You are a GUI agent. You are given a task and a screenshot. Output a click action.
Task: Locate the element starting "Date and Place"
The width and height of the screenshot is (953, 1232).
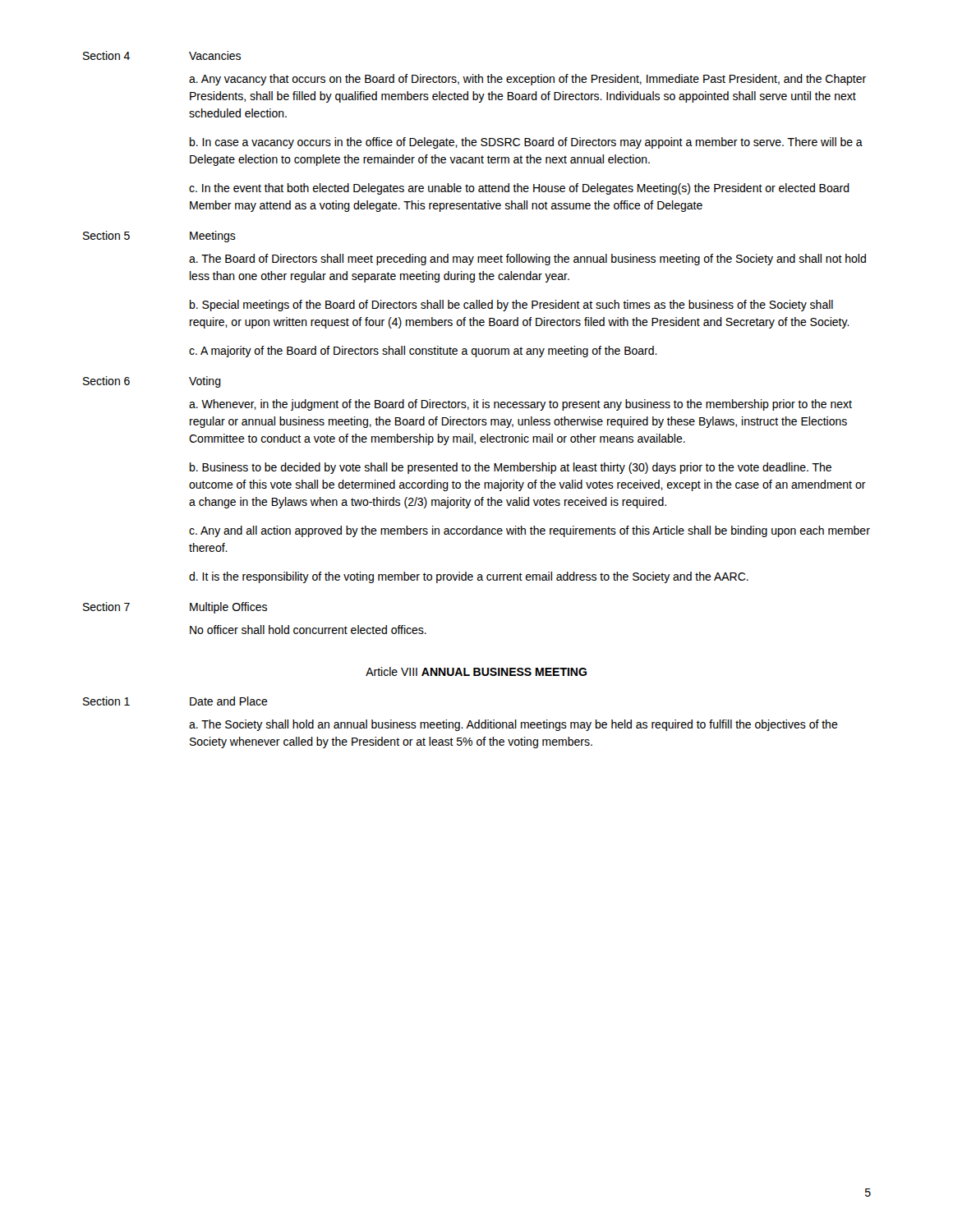228,701
